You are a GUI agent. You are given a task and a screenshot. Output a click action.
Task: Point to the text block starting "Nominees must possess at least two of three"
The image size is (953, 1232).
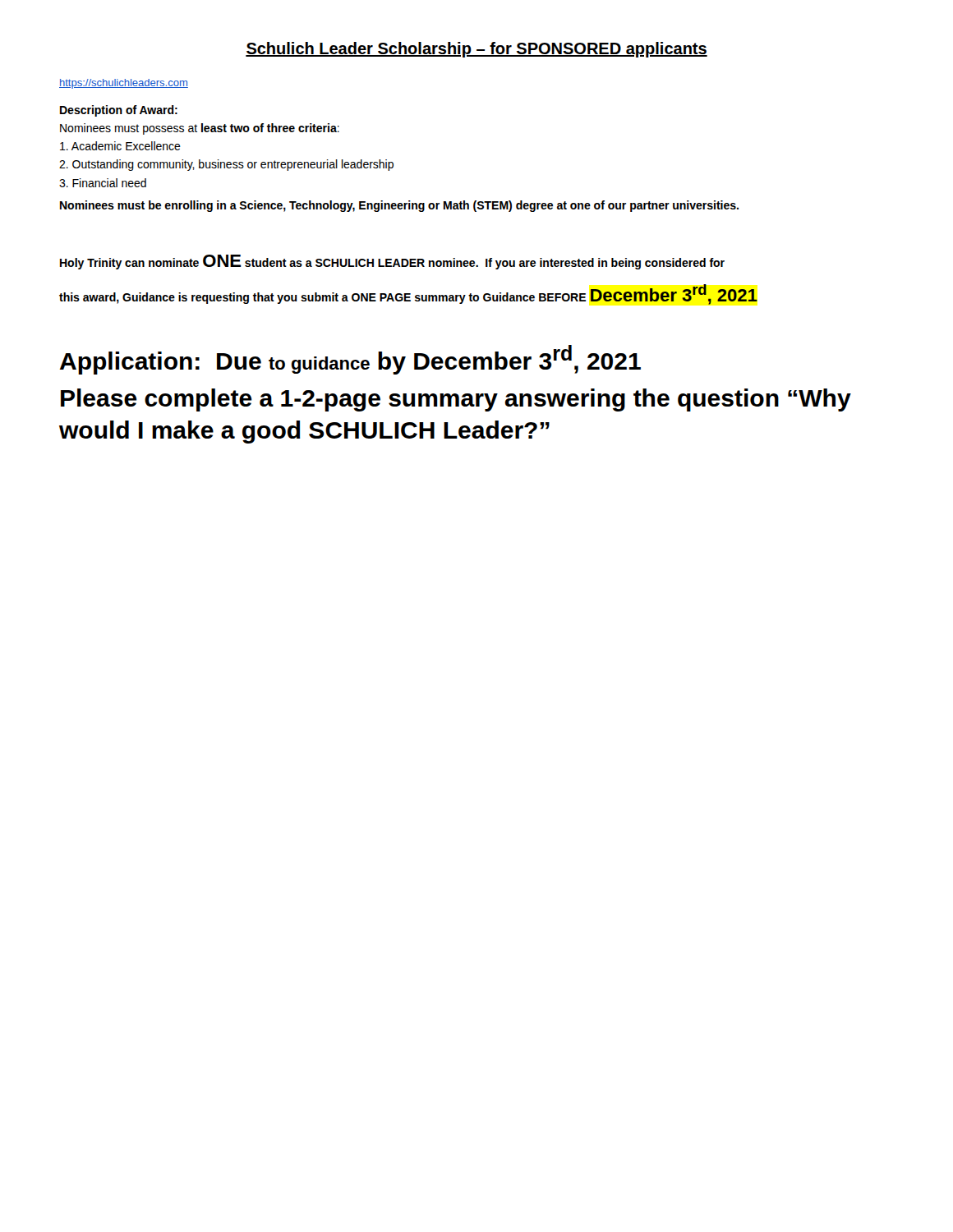[199, 128]
